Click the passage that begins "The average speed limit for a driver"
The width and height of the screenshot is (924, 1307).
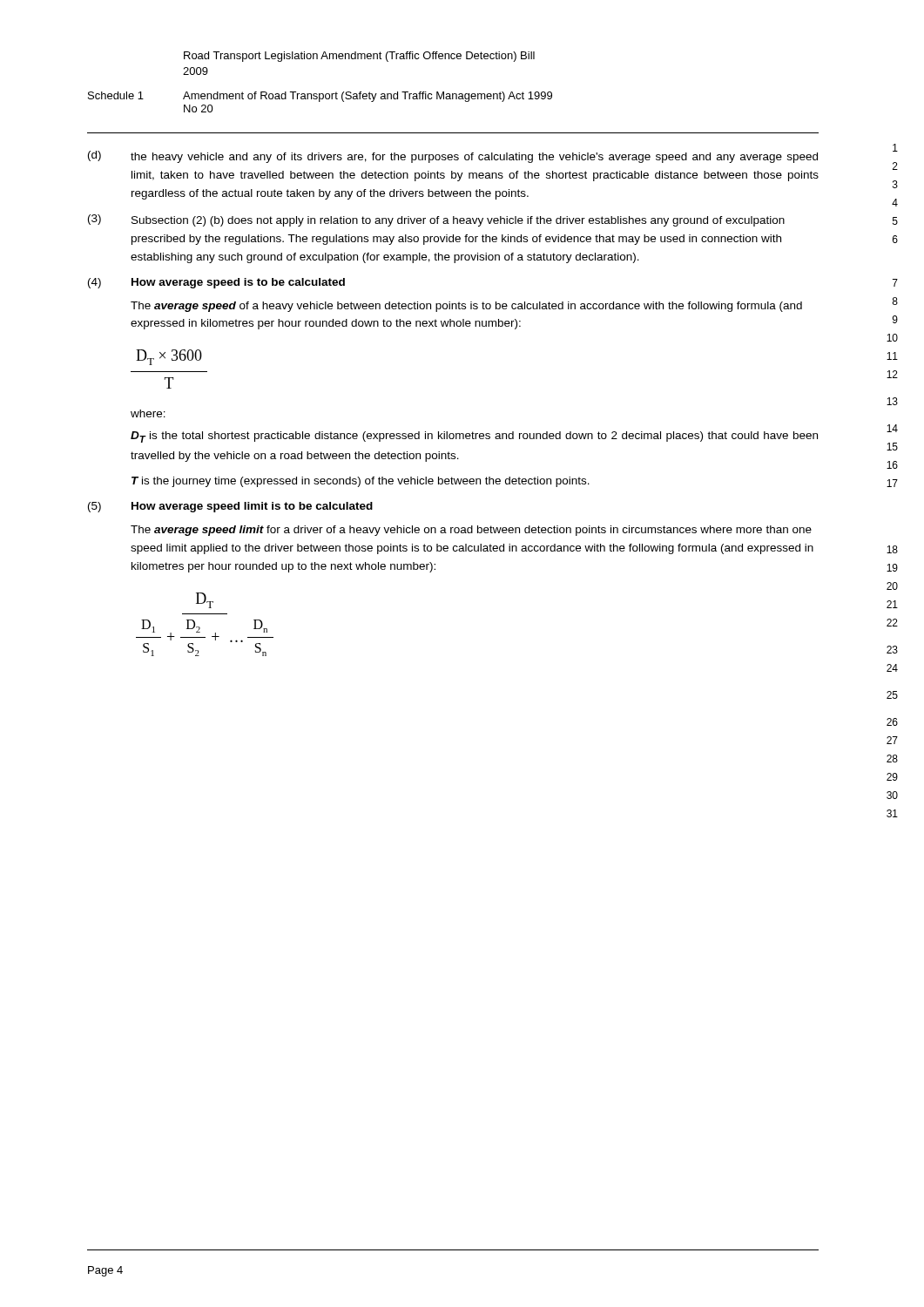pos(472,548)
